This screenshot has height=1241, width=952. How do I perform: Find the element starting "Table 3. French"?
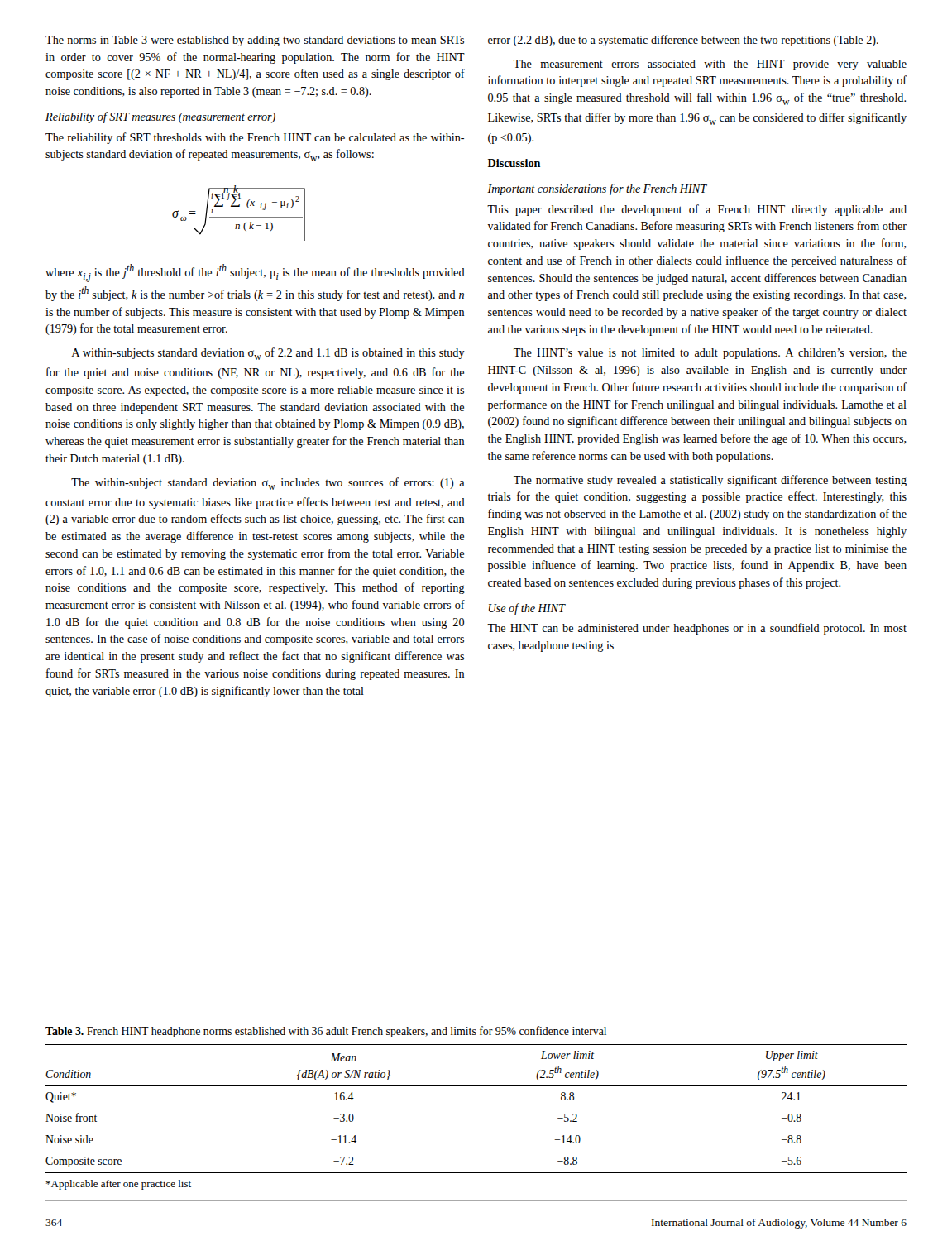tap(326, 1031)
